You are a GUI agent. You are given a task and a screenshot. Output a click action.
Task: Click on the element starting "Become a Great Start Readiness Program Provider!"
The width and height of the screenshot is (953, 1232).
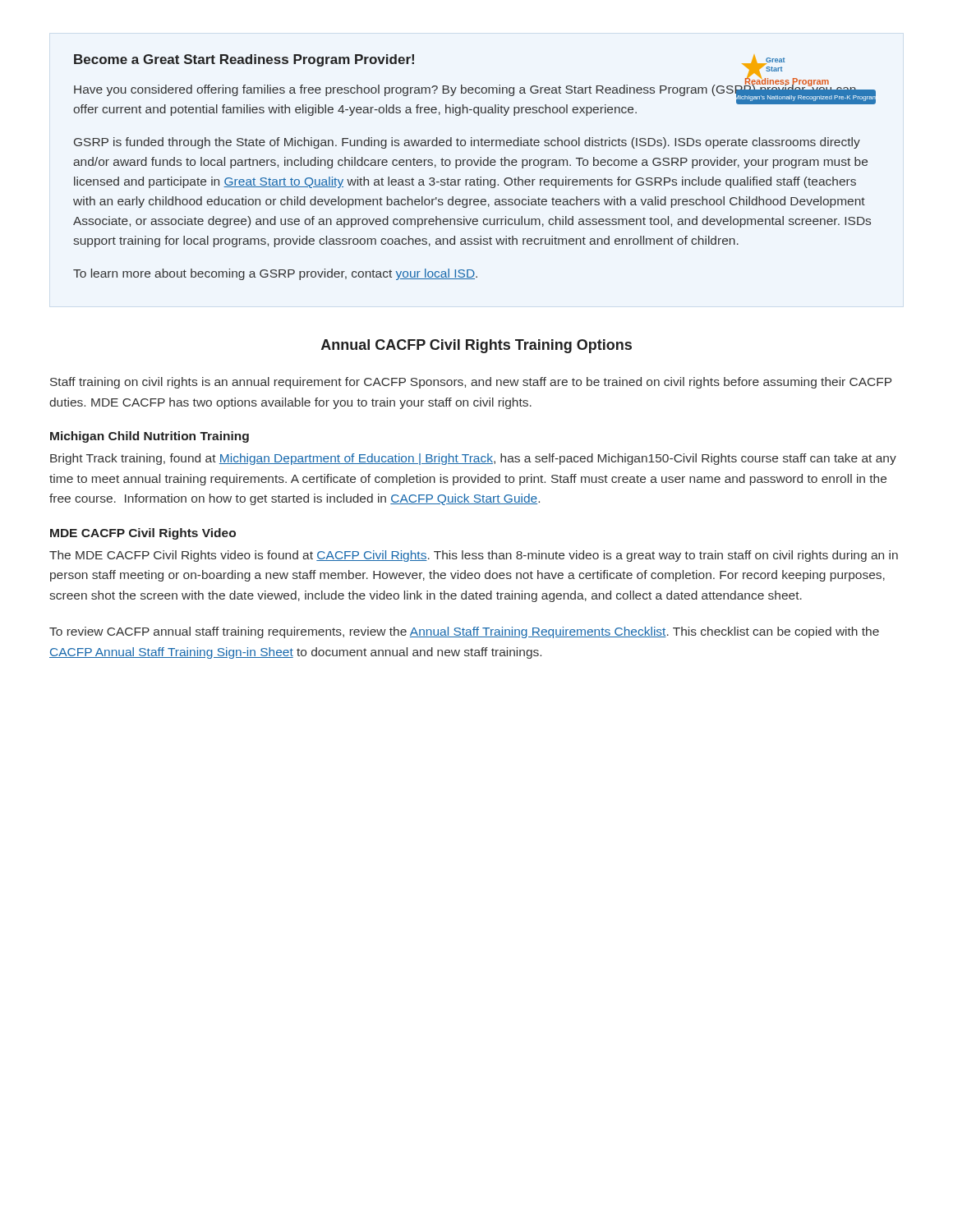(x=244, y=60)
